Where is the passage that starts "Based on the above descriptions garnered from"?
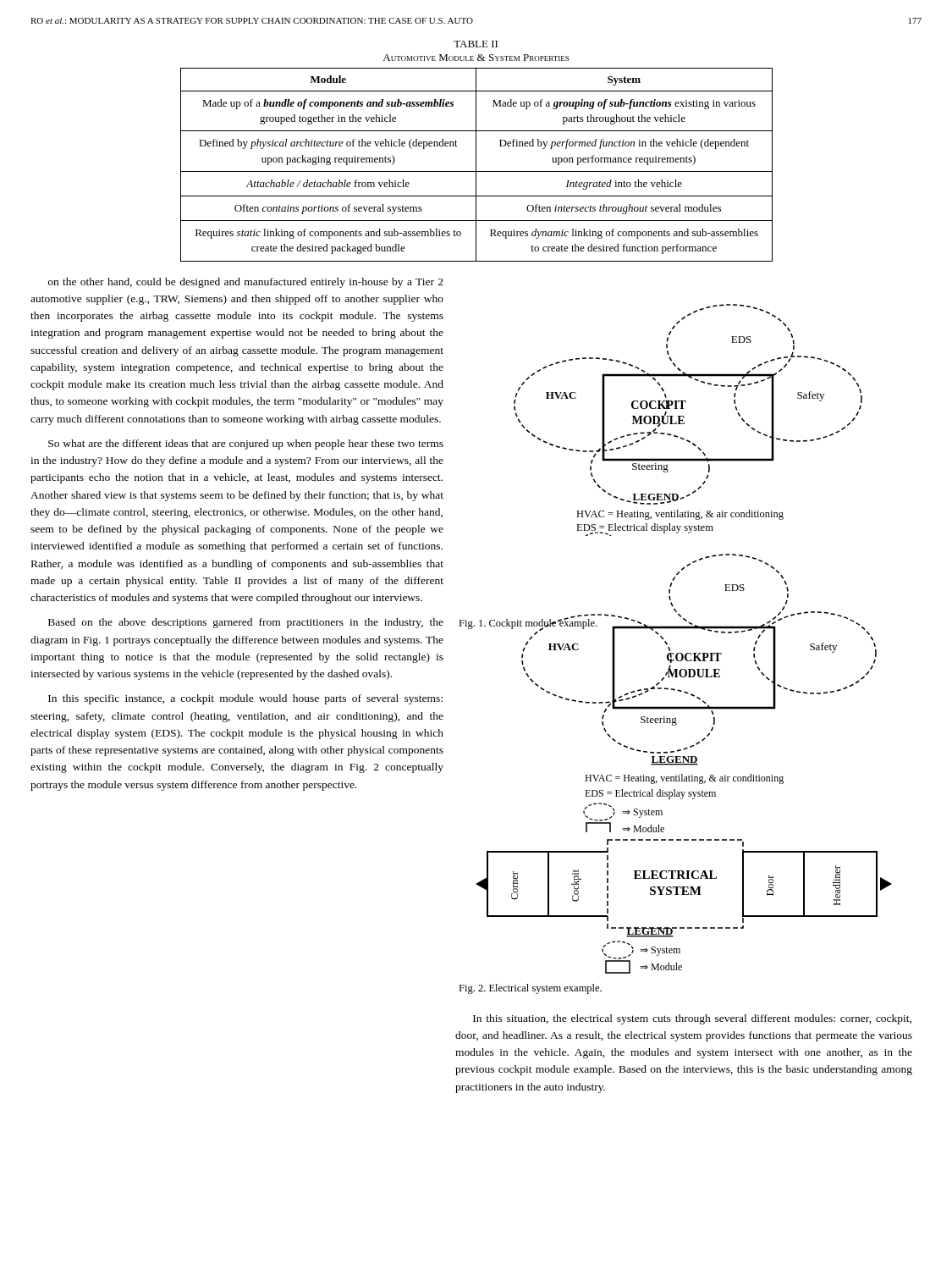Screen dimensions: 1270x952 (237, 648)
